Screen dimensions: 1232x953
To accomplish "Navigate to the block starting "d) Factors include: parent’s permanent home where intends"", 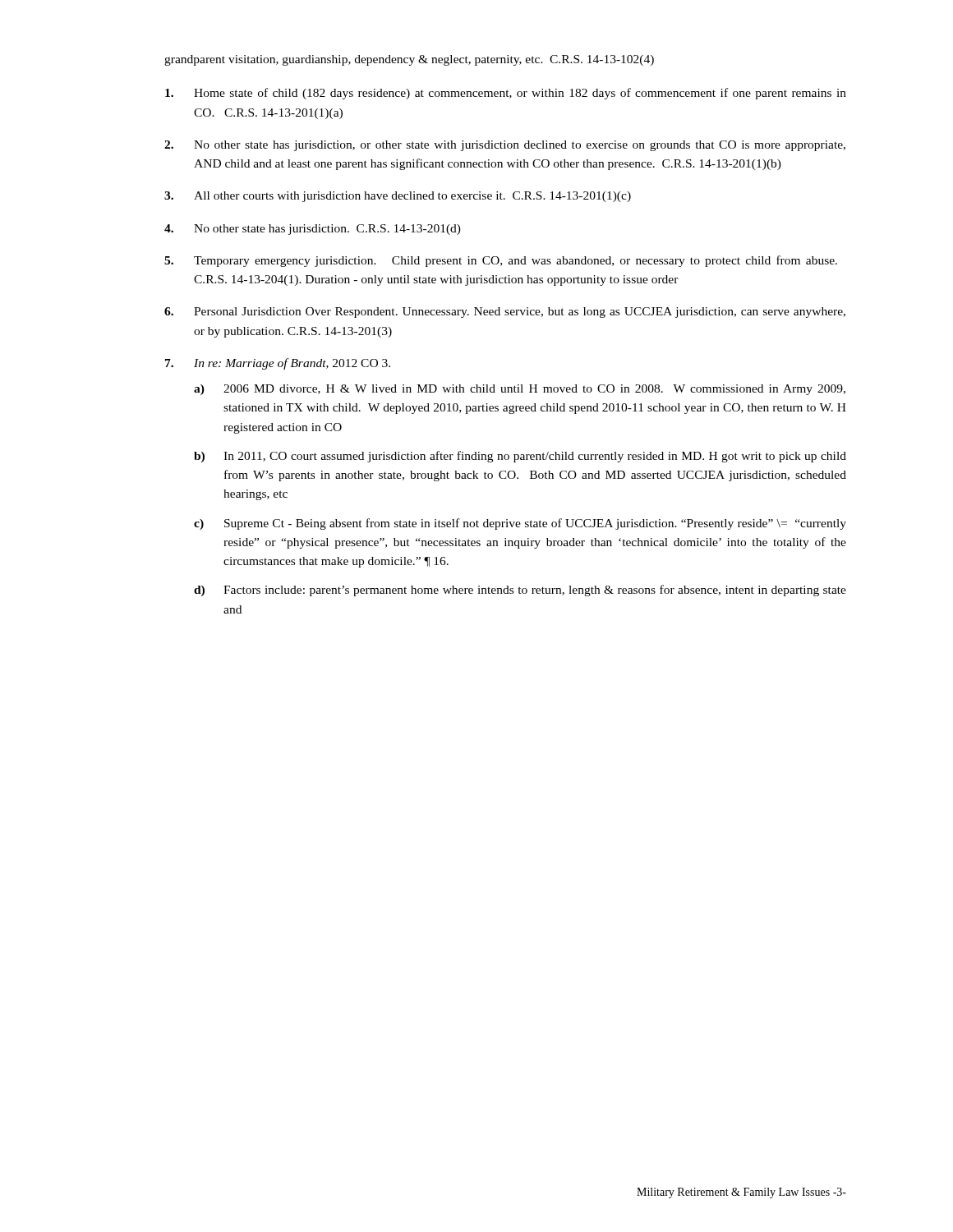I will [520, 599].
